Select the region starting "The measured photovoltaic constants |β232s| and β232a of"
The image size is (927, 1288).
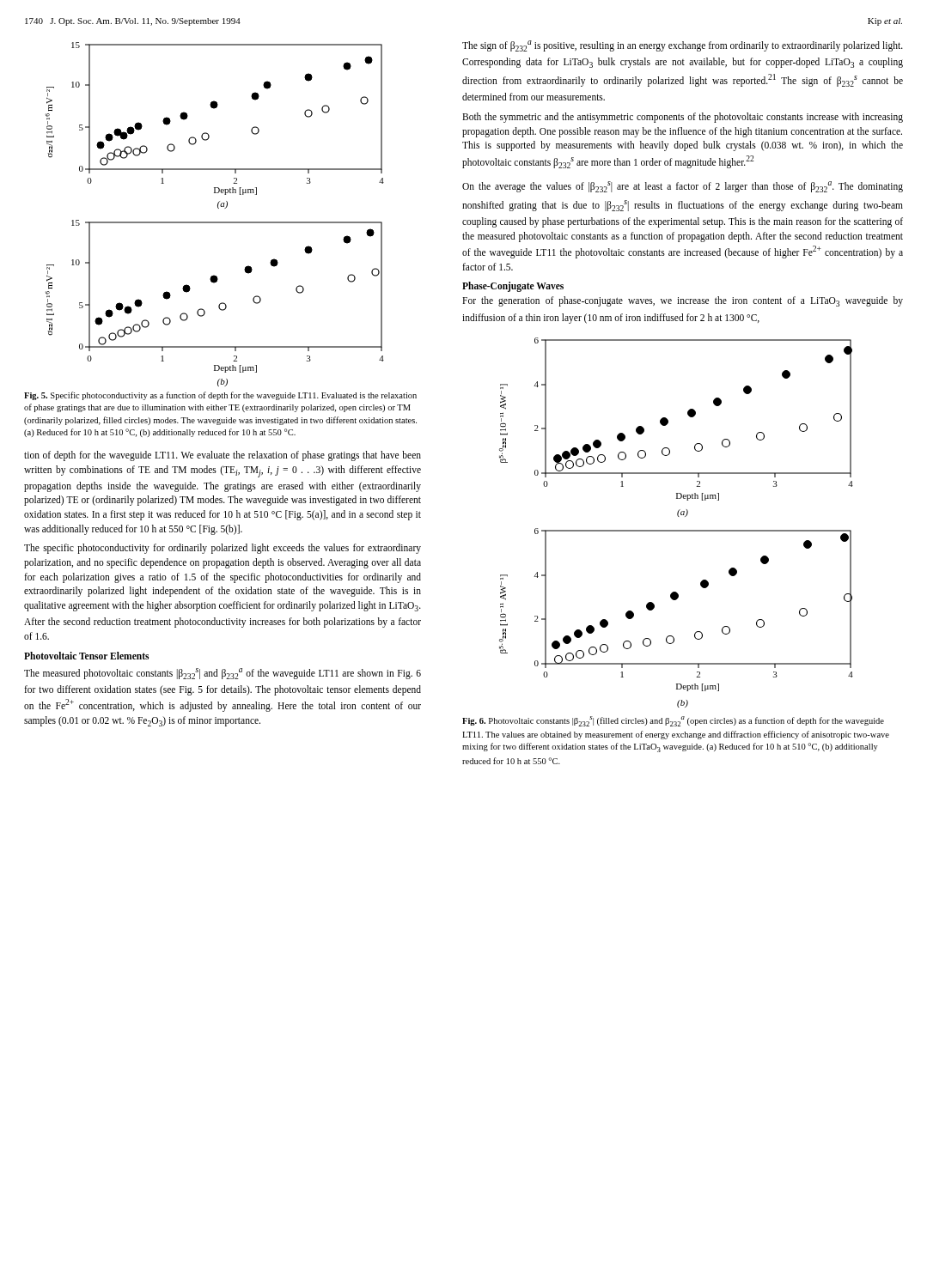point(222,696)
